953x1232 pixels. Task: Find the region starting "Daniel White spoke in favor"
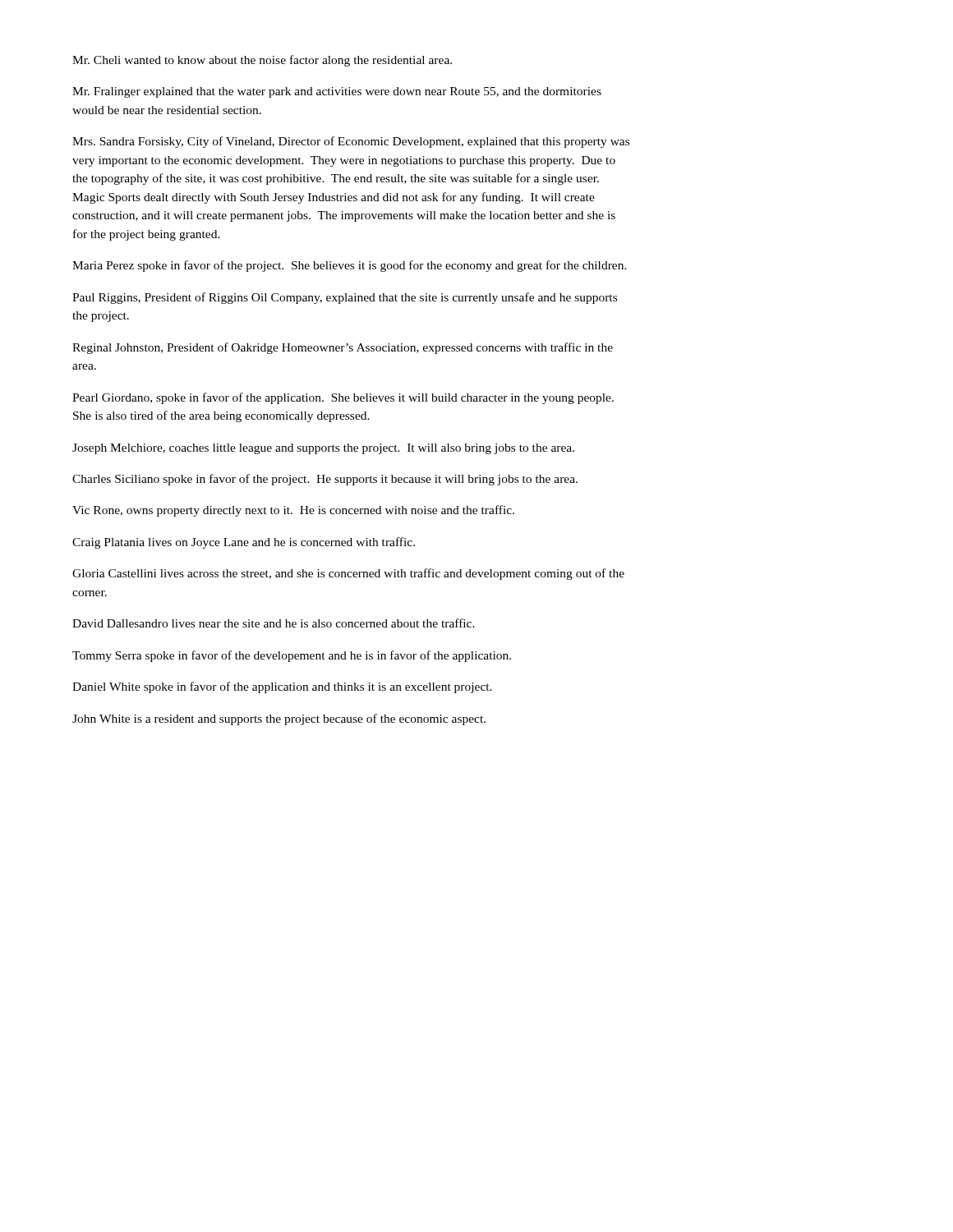[x=282, y=686]
